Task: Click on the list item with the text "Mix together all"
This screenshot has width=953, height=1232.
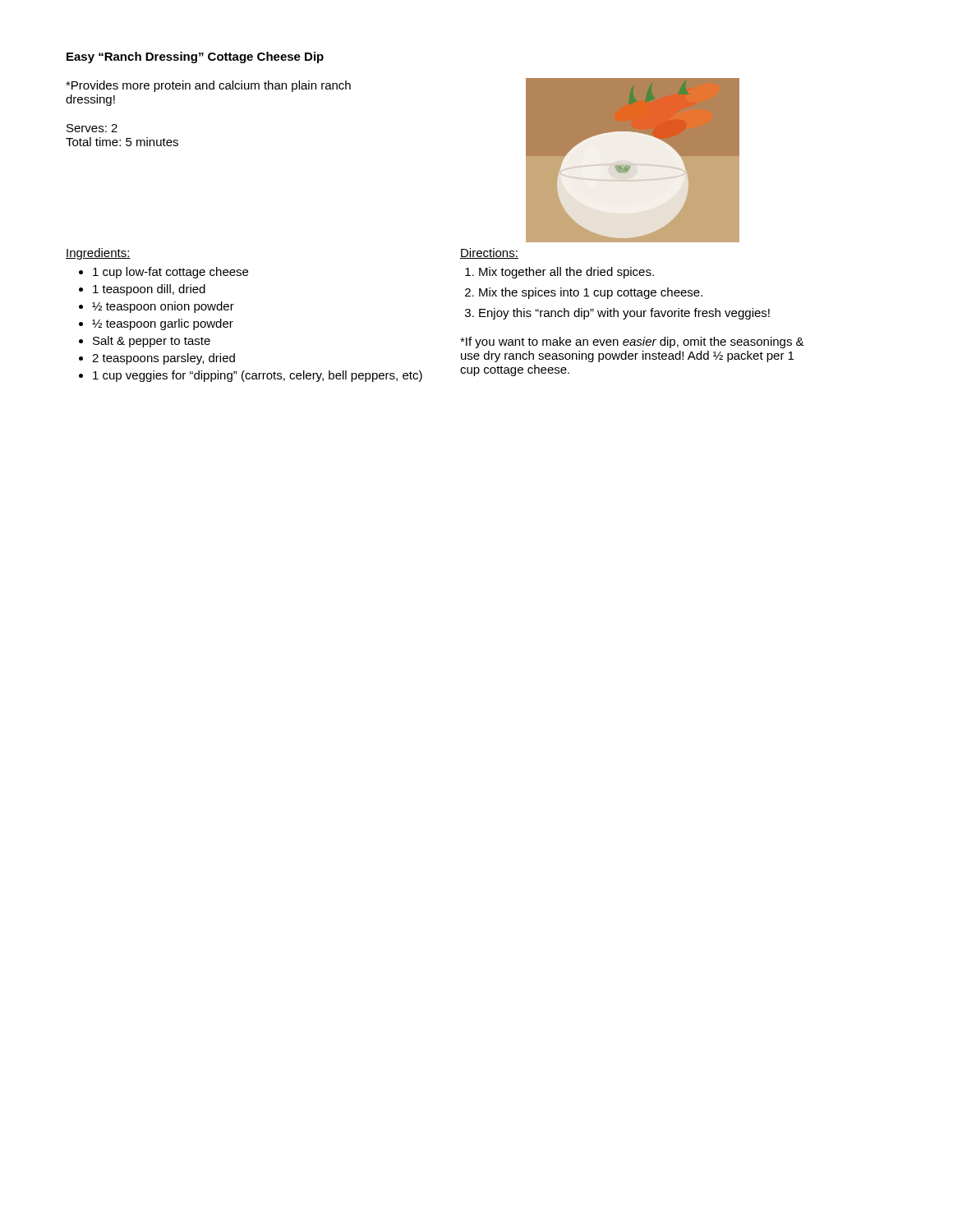Action: (567, 271)
